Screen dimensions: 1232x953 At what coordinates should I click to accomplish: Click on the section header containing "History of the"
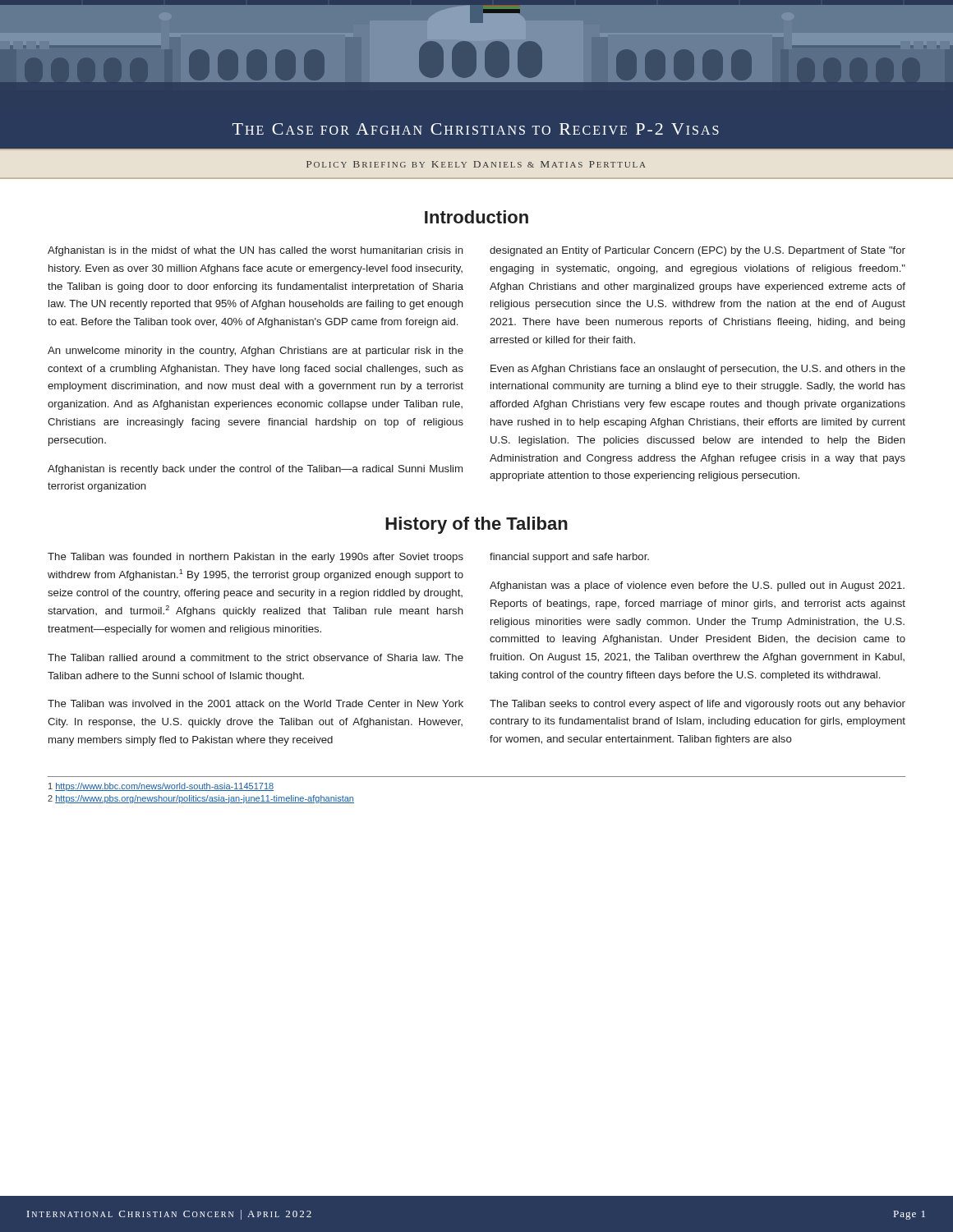tap(476, 524)
